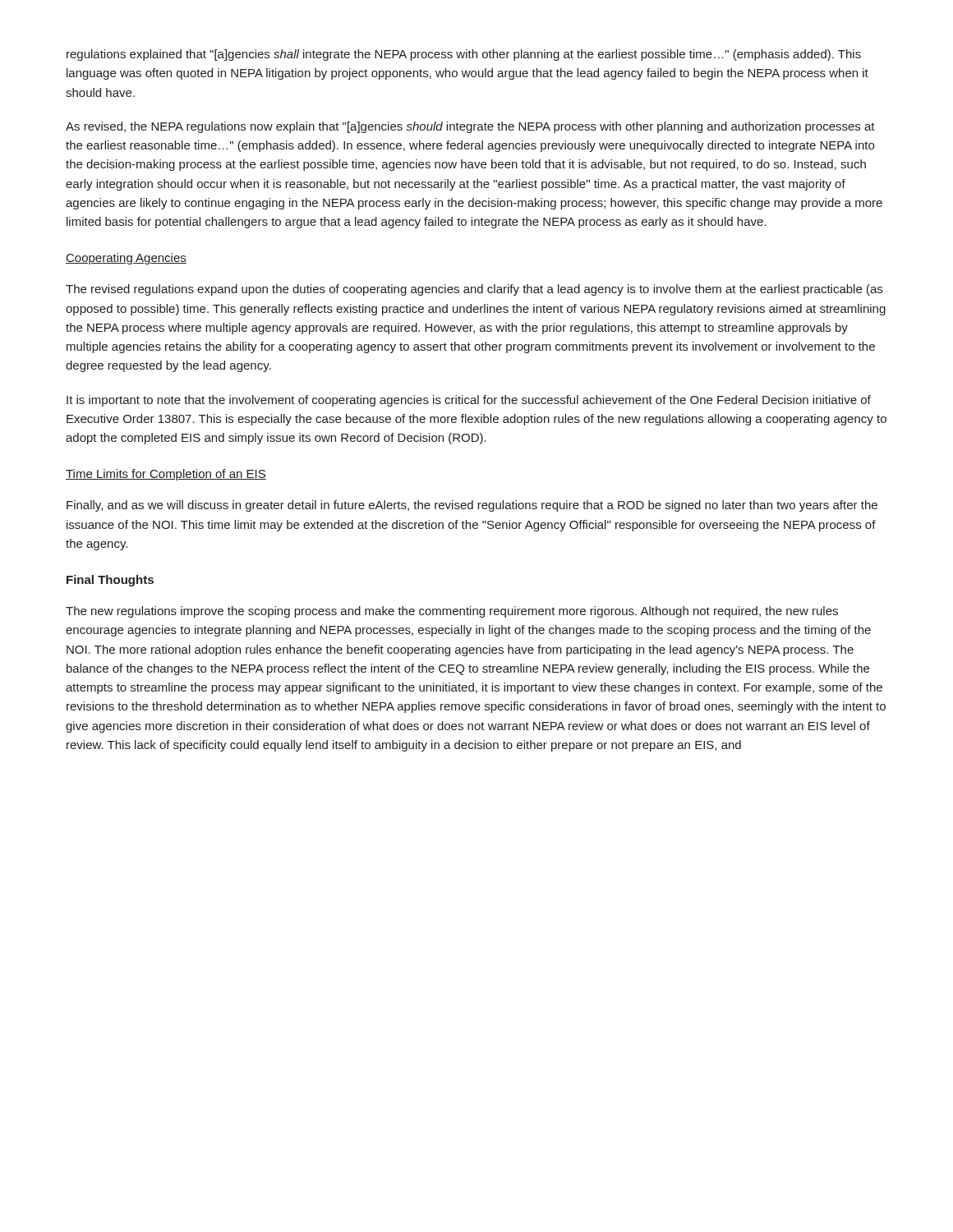This screenshot has width=953, height=1232.
Task: Select the text block that reads "The revised regulations"
Action: [x=476, y=327]
